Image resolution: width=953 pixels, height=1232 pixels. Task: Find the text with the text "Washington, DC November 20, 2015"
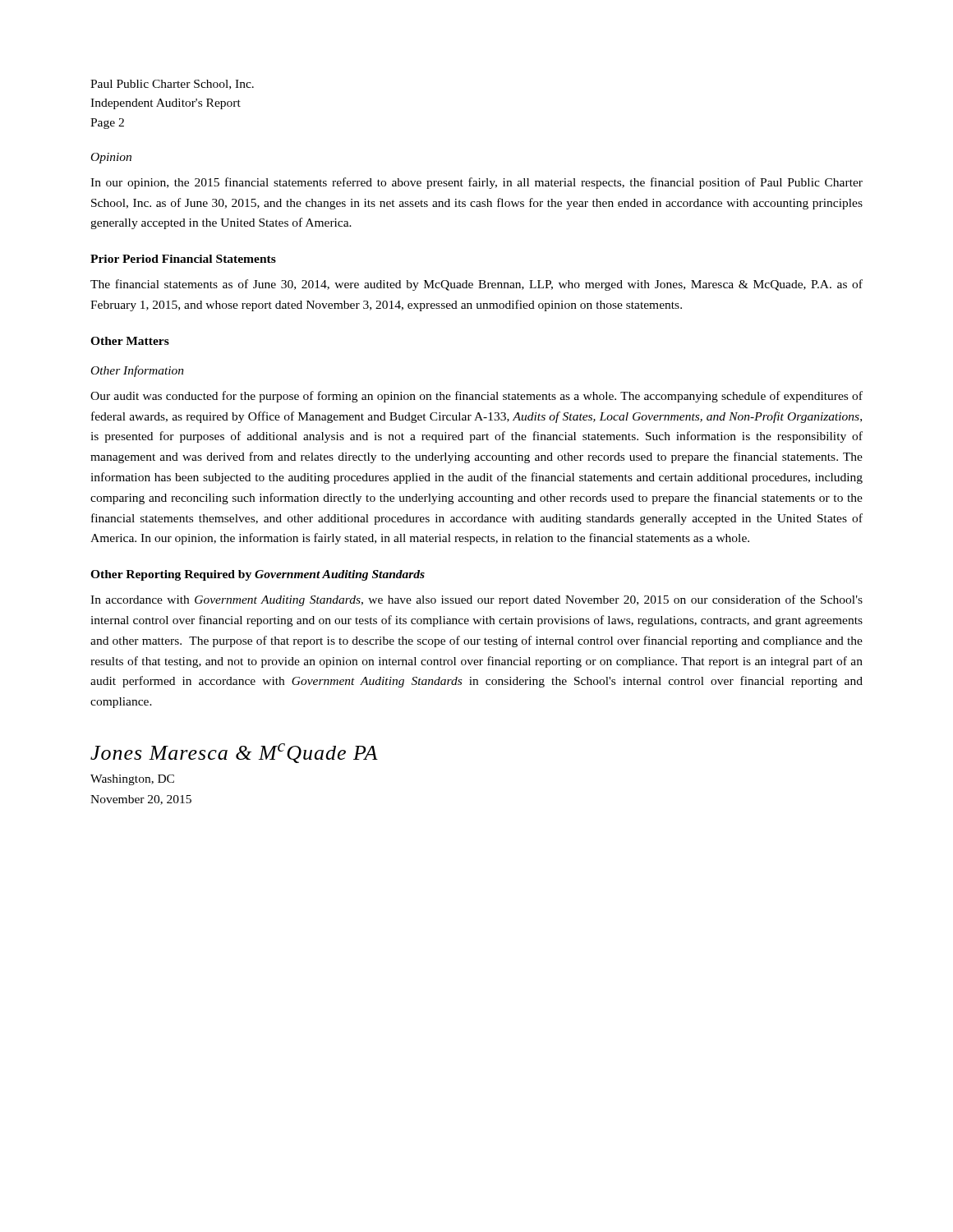(141, 788)
